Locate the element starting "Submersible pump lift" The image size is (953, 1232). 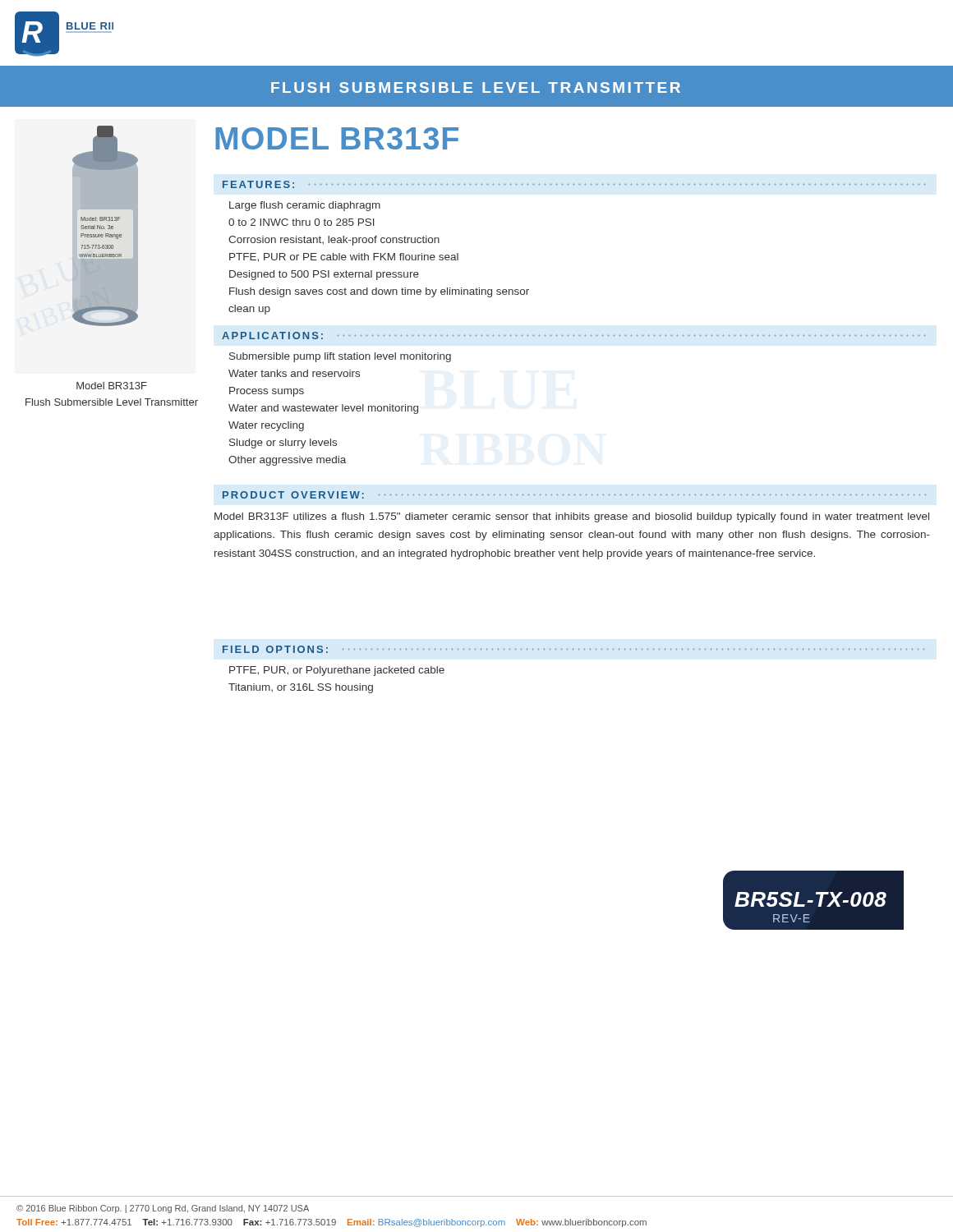point(340,356)
